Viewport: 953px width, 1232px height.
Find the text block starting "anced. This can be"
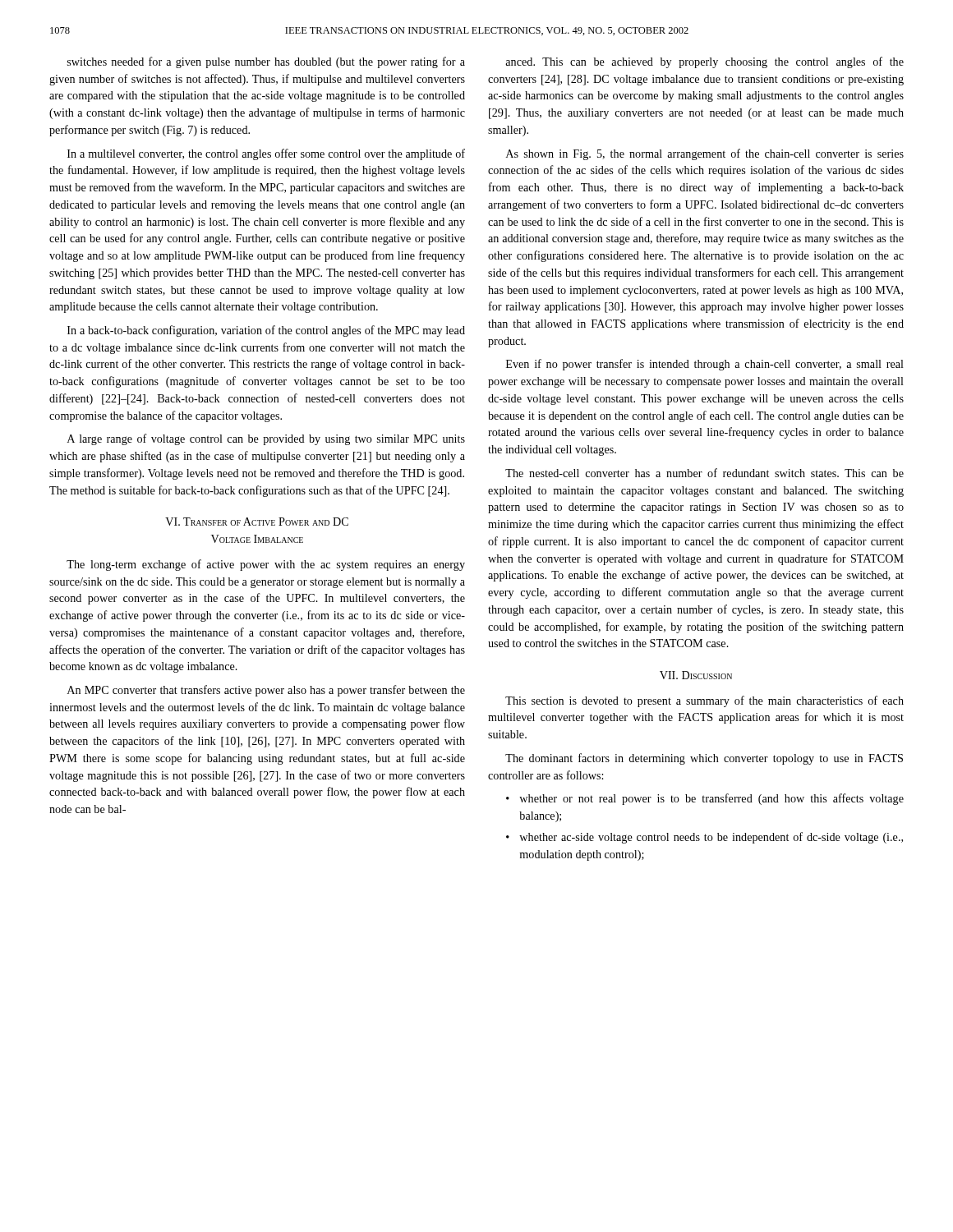click(696, 96)
